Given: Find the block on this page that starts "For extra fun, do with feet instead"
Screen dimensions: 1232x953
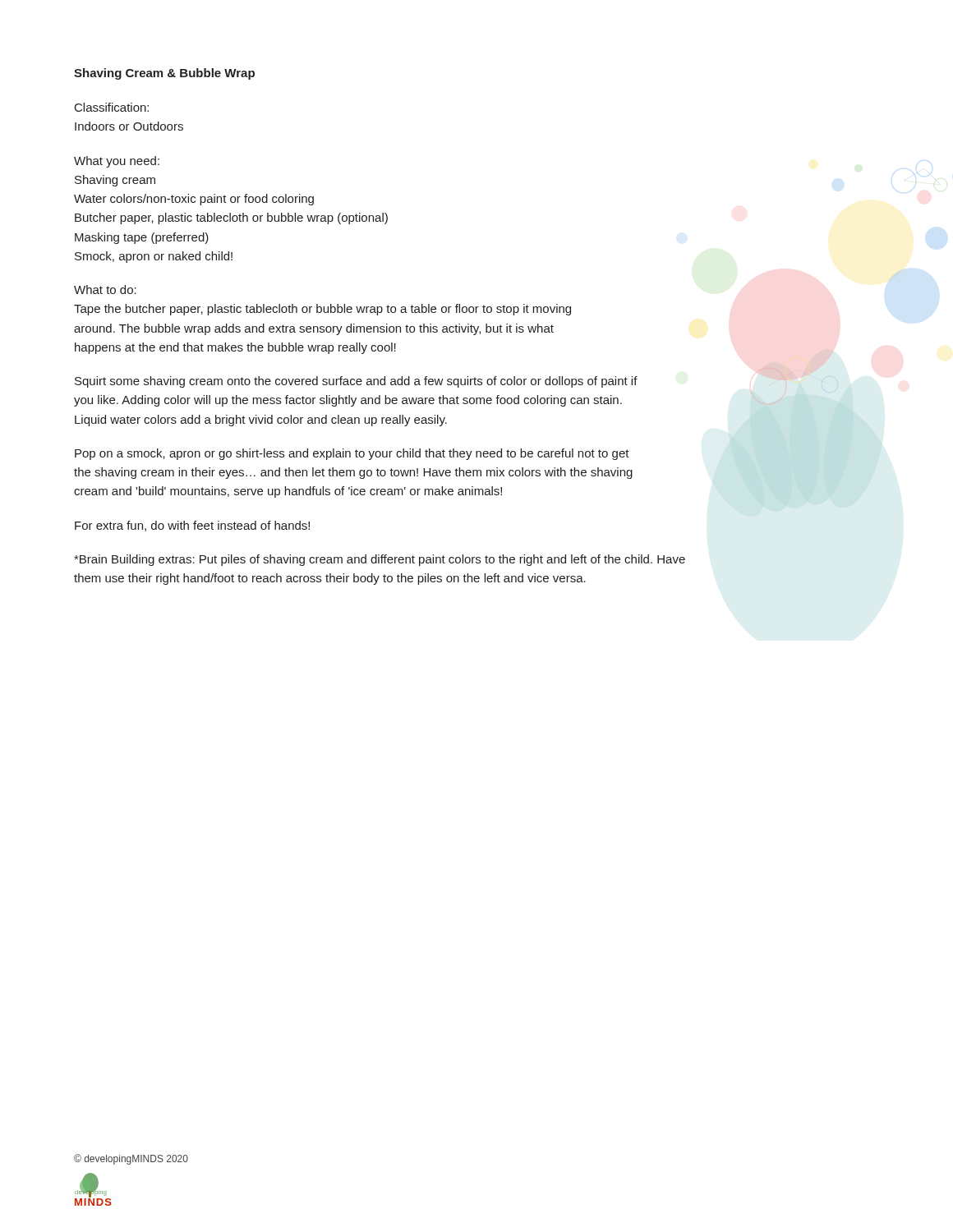Looking at the screenshot, I should (x=192, y=526).
